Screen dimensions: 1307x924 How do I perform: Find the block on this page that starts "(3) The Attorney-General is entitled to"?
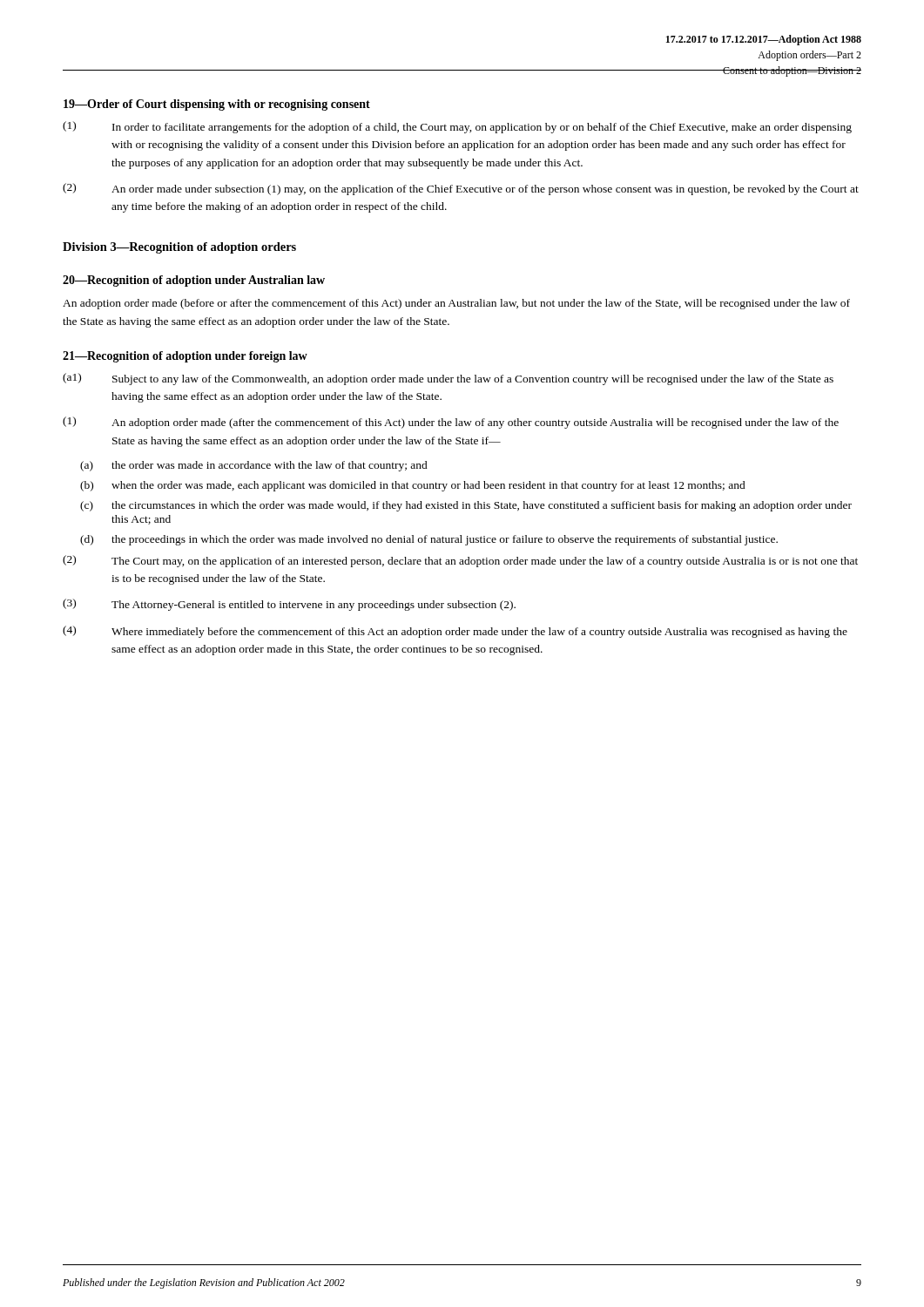click(x=462, y=605)
